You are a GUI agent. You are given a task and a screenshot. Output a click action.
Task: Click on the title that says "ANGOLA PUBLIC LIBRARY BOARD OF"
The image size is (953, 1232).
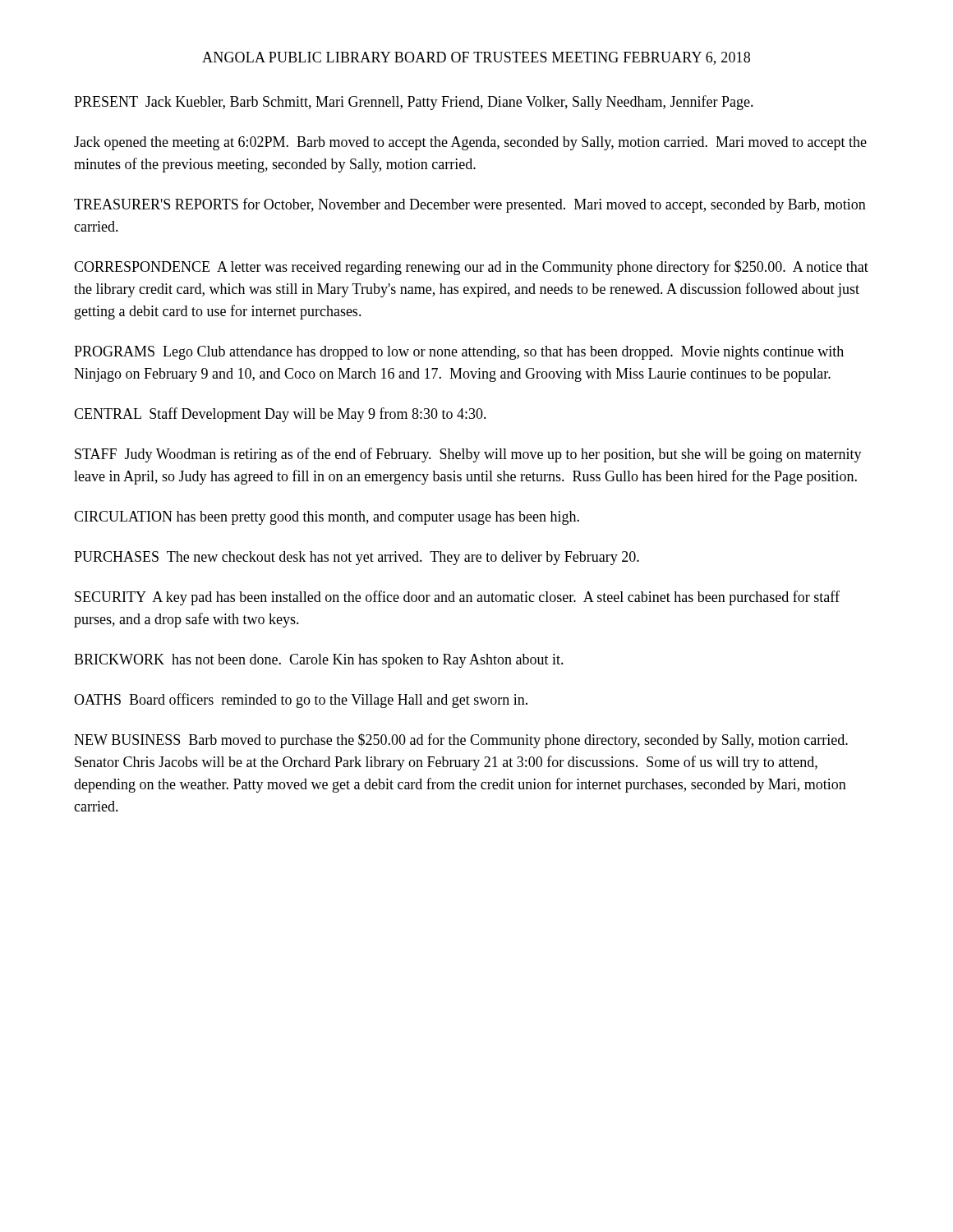476,57
